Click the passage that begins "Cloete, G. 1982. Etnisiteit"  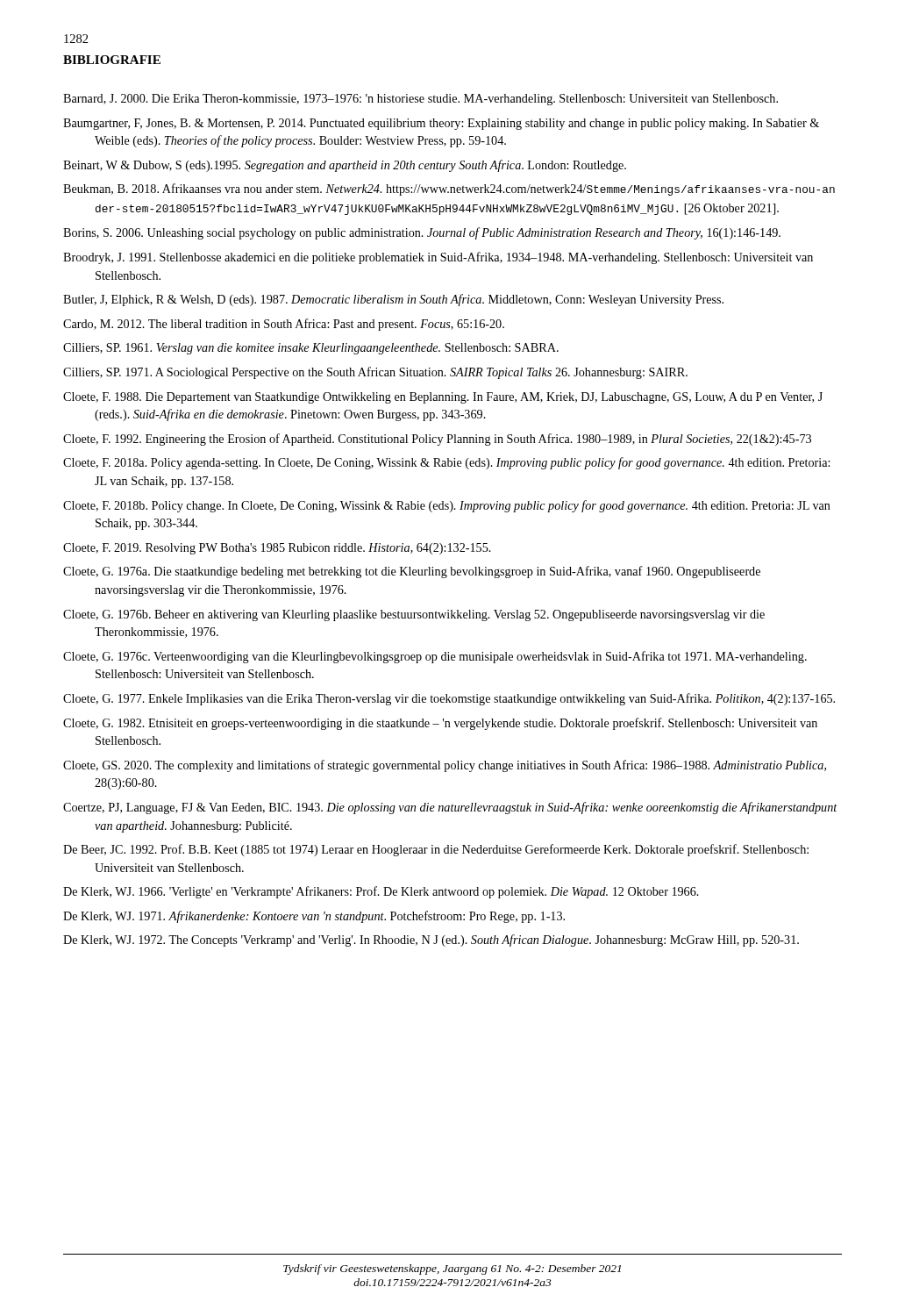tap(440, 732)
